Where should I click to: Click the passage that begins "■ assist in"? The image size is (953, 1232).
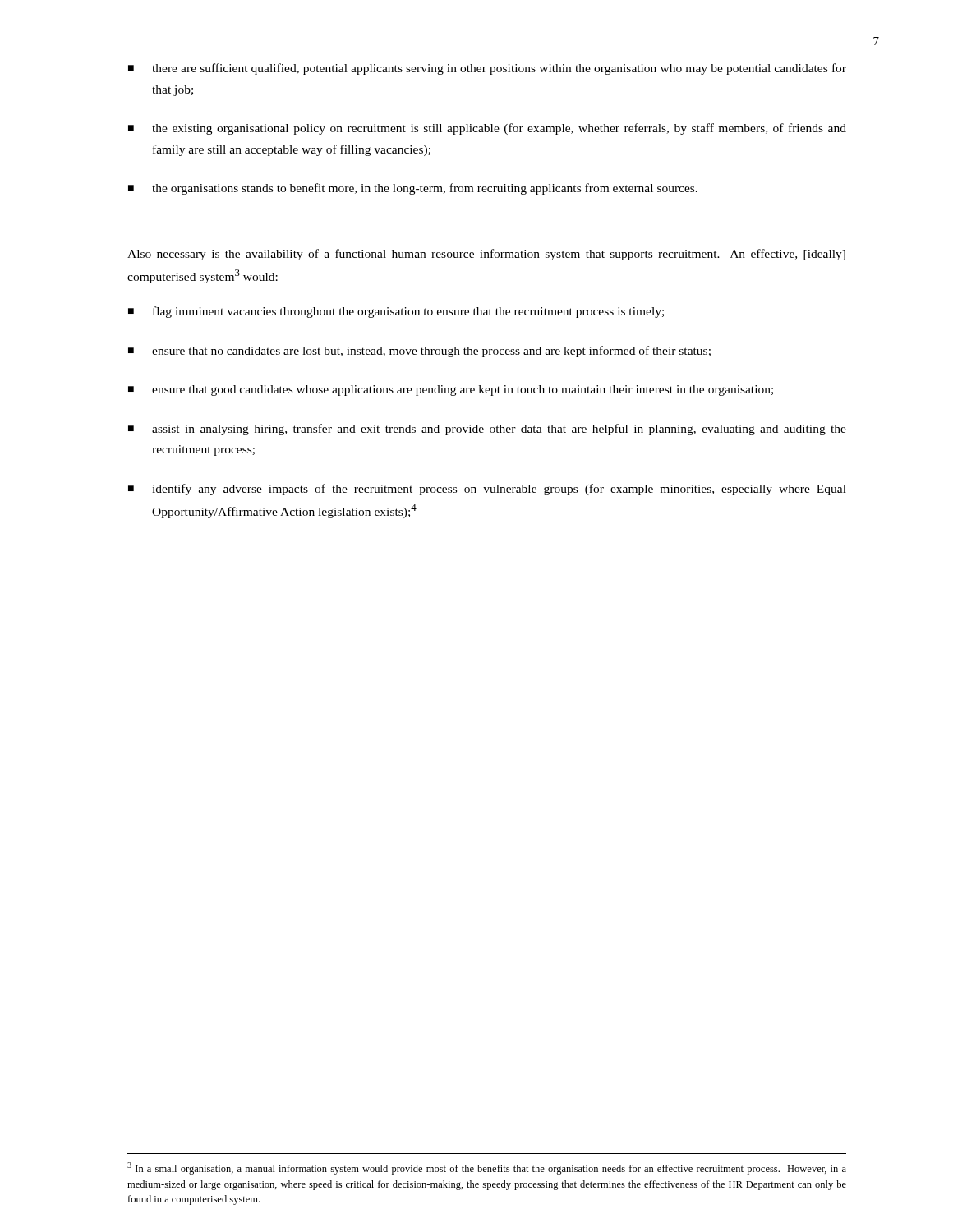[487, 439]
